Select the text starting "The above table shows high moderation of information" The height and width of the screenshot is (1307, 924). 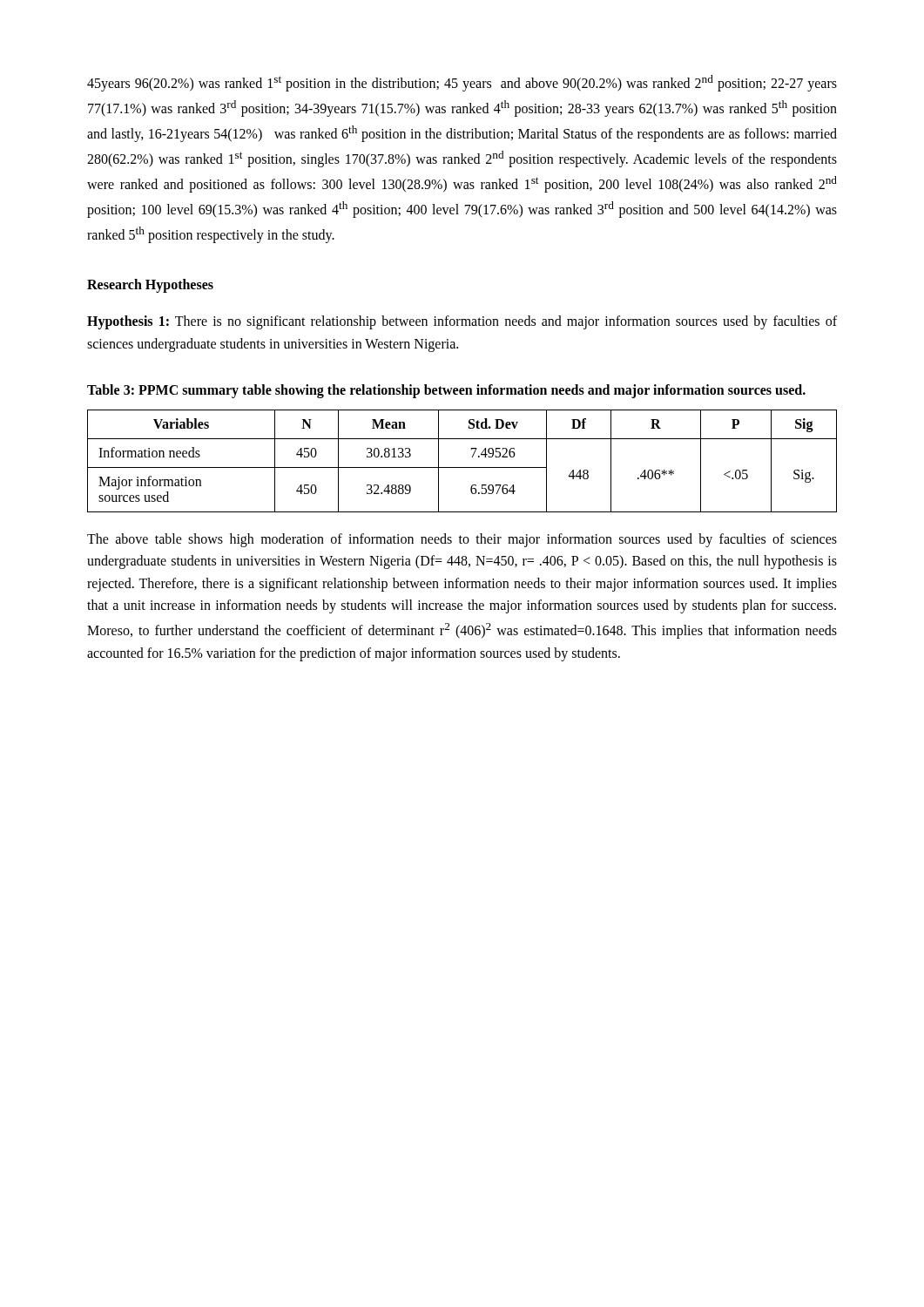click(462, 596)
